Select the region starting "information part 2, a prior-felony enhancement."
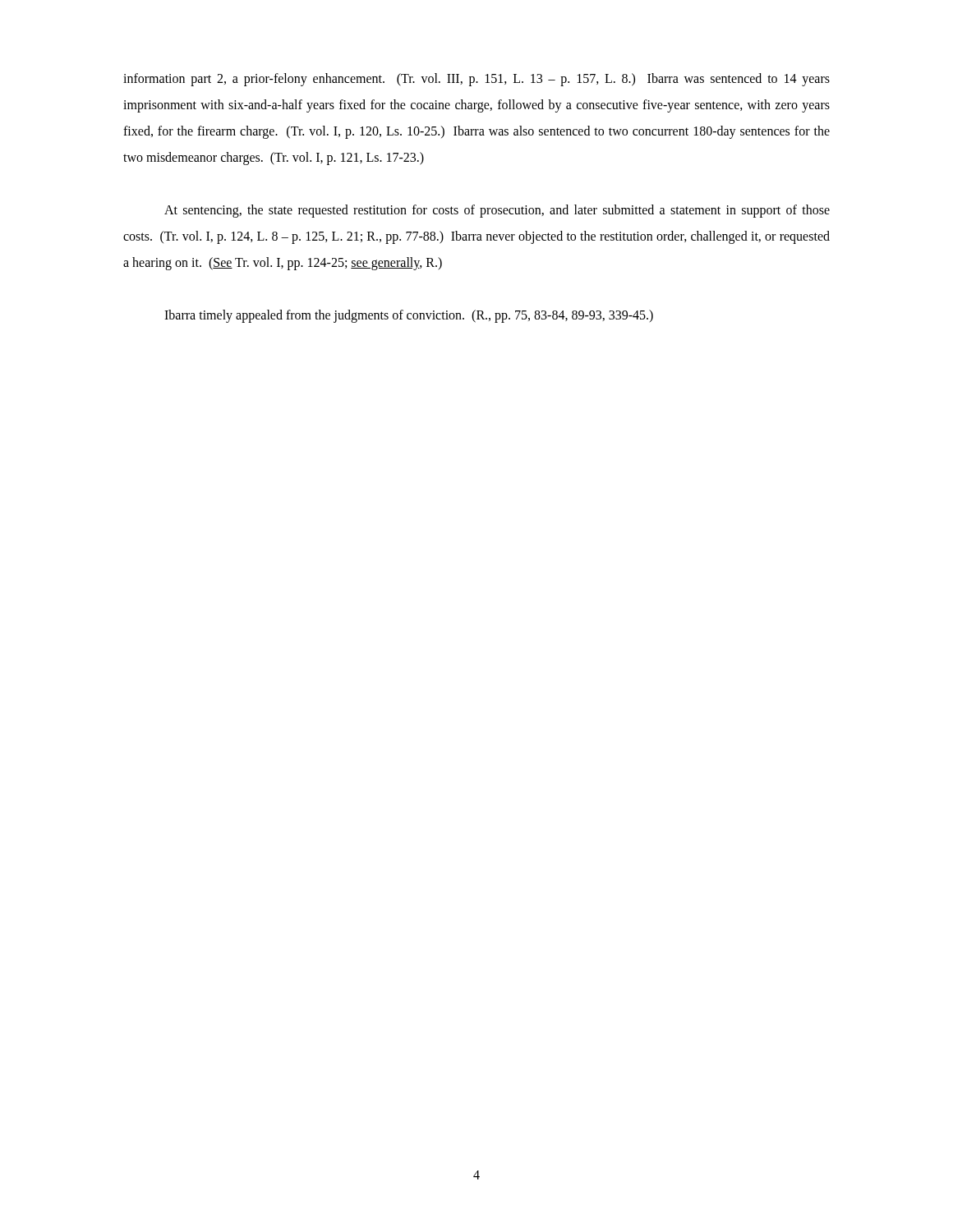 [476, 118]
